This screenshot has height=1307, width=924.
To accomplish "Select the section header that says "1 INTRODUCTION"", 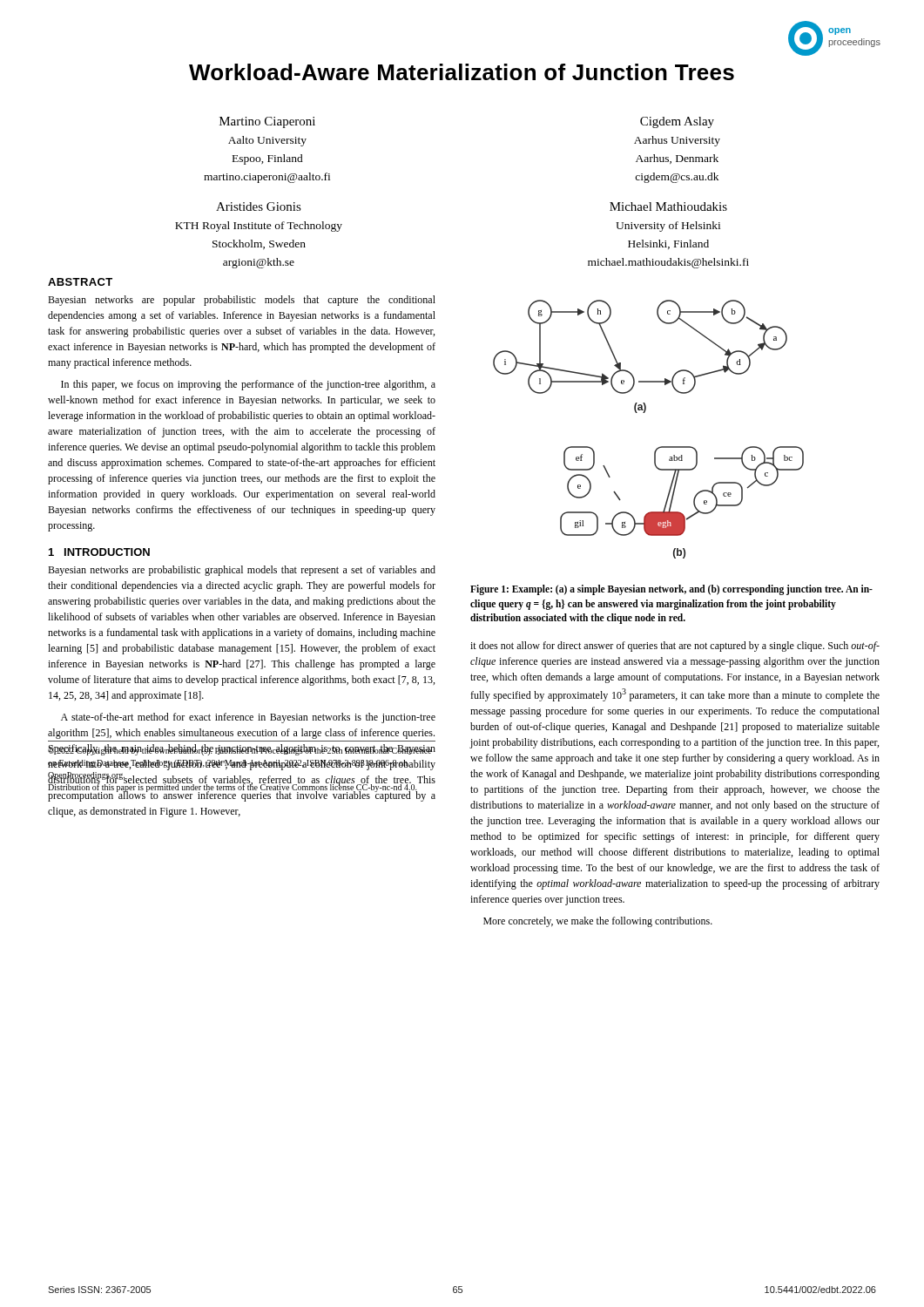I will point(99,552).
